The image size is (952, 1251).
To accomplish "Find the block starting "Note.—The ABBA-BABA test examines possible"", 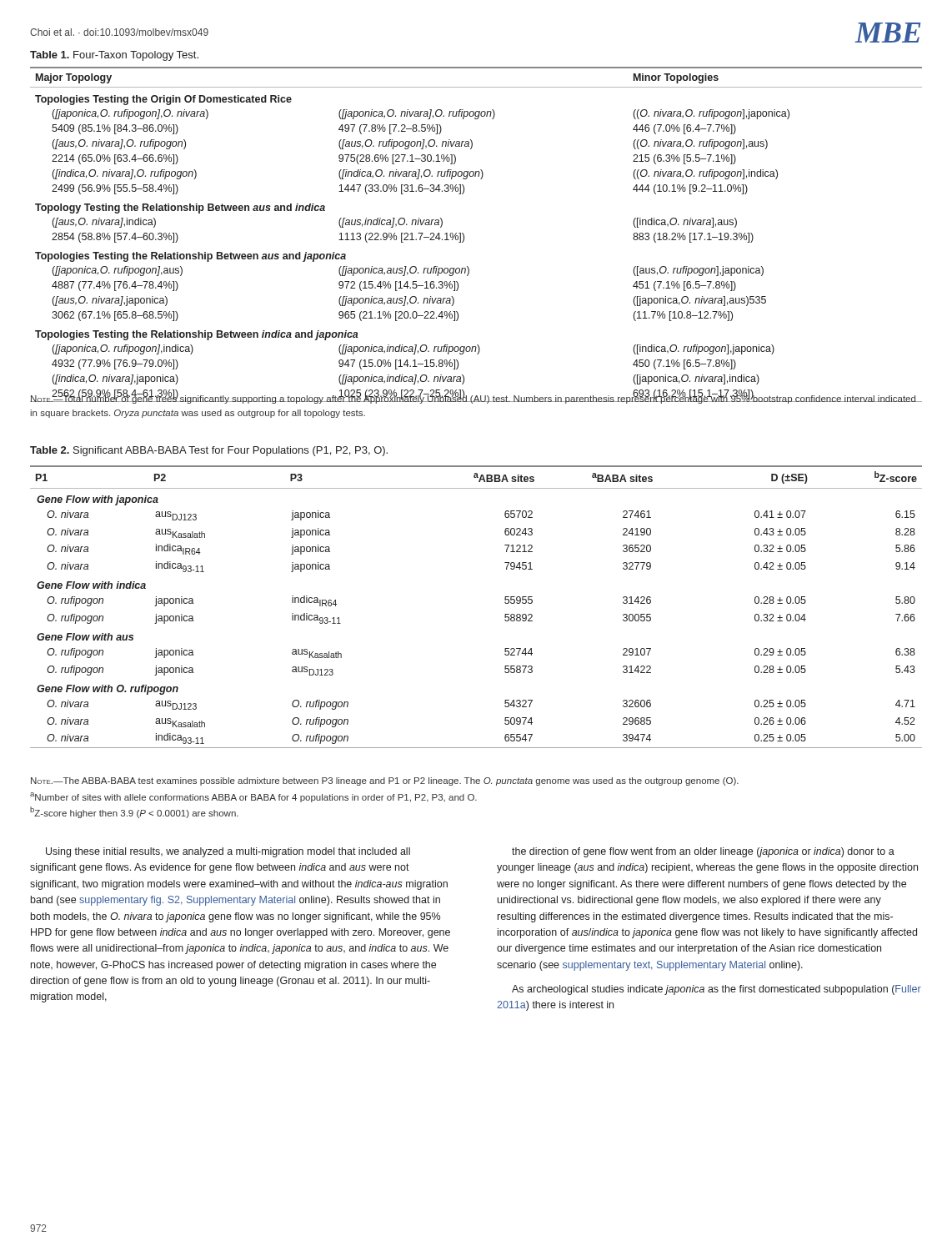I will (x=385, y=797).
